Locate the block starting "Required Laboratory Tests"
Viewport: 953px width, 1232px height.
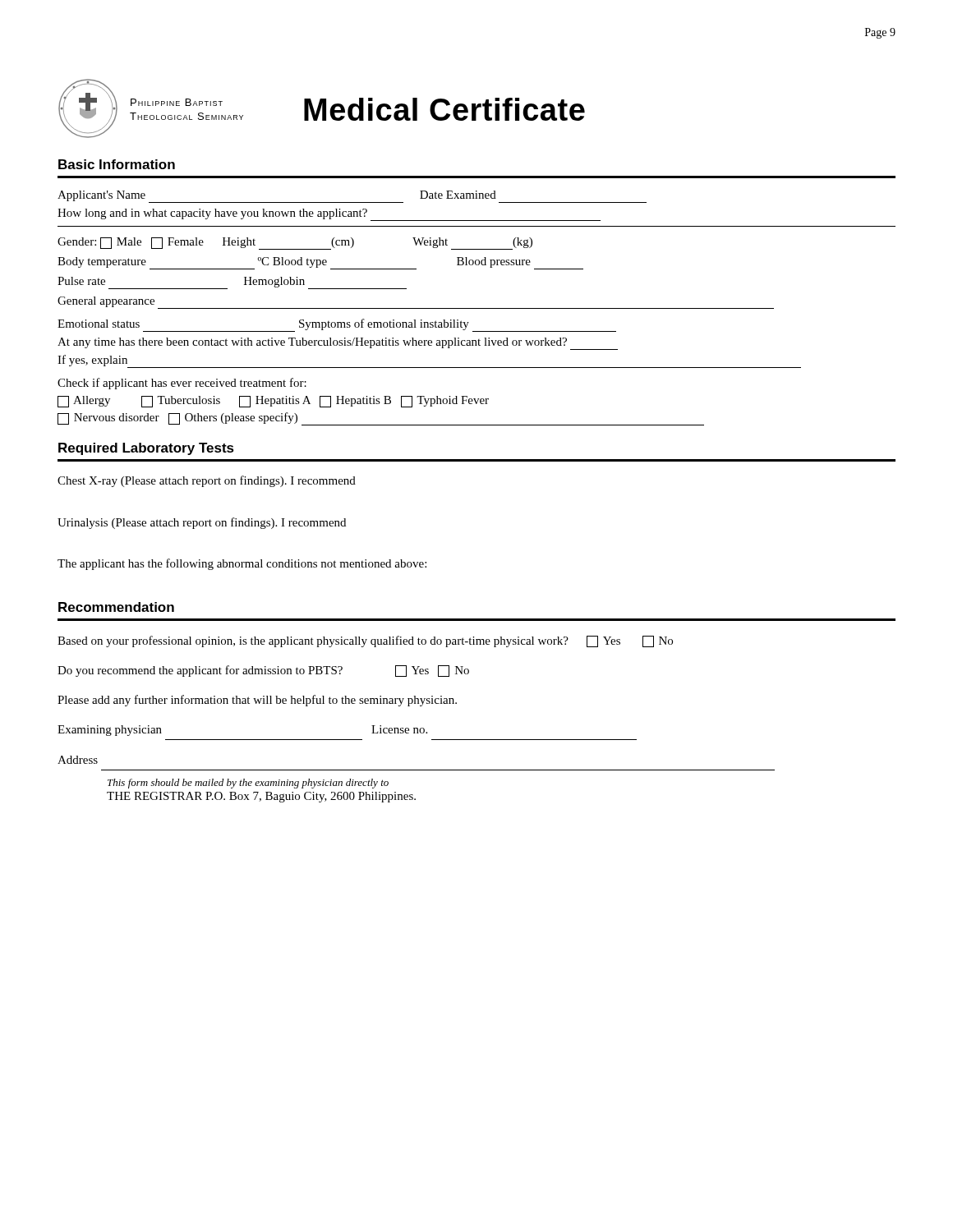click(476, 451)
